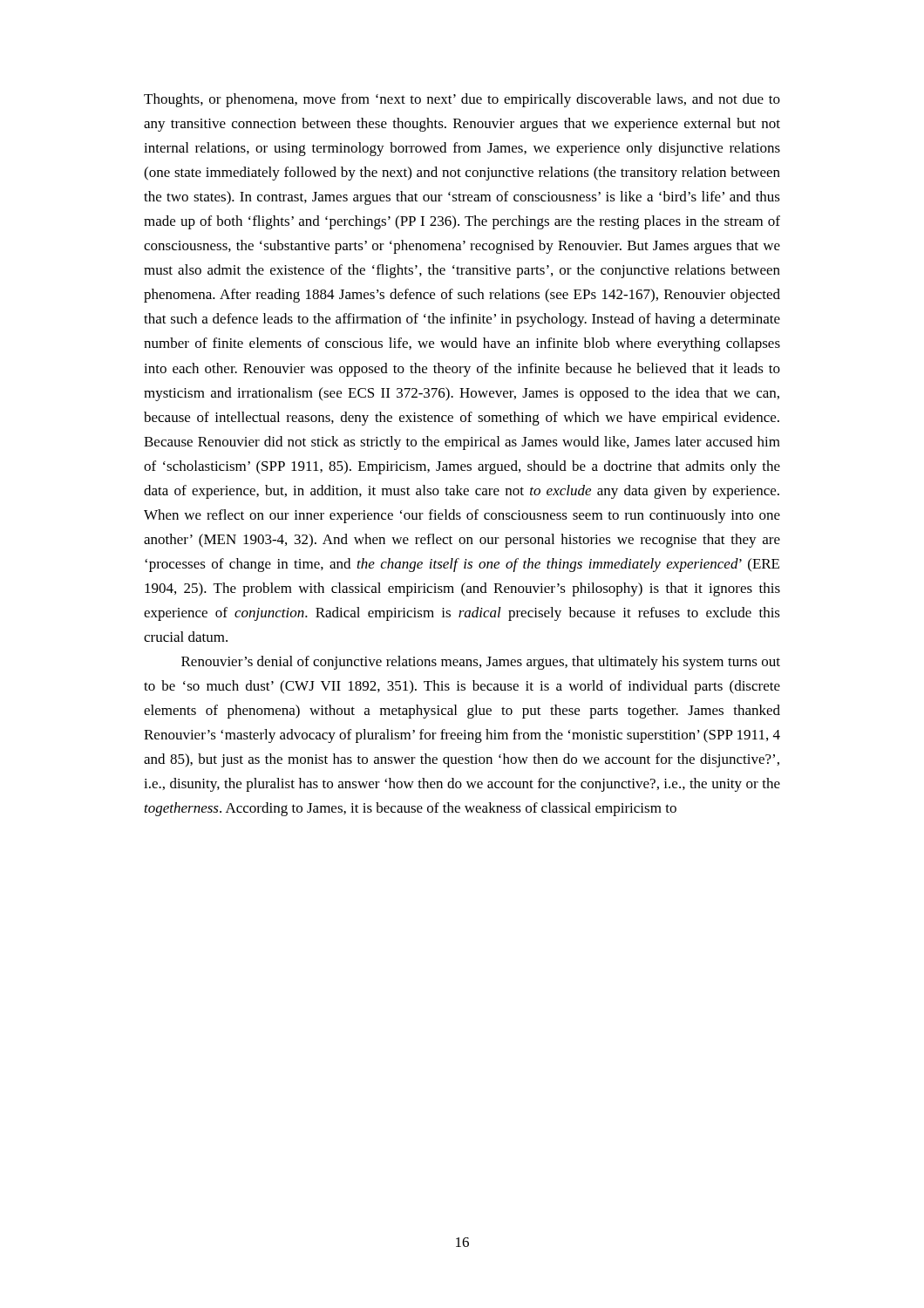Find the text block starting "Thoughts, or phenomena, move from"
The width and height of the screenshot is (924, 1308).
click(x=462, y=454)
